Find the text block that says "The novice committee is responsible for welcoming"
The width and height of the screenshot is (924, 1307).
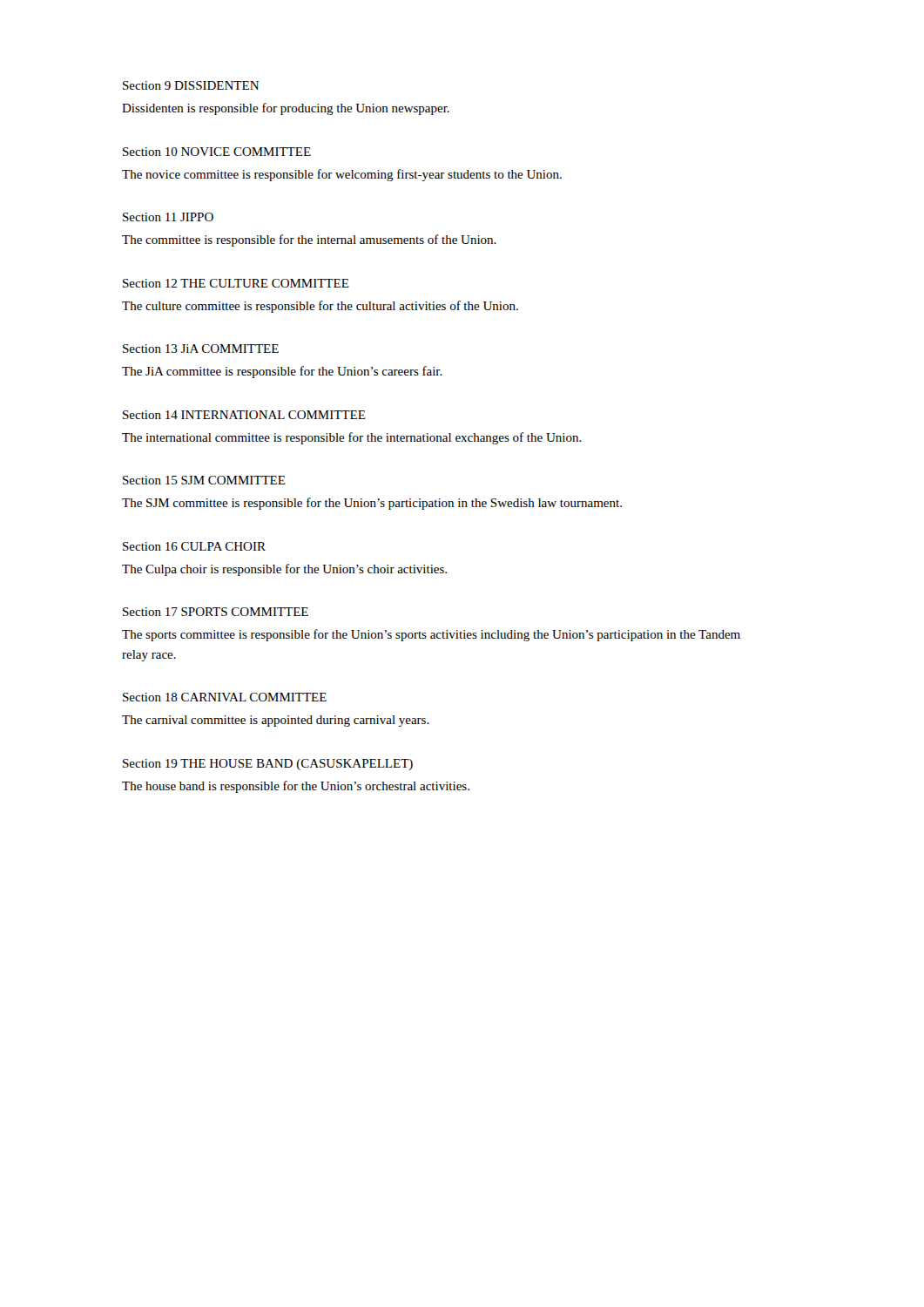pyautogui.click(x=342, y=174)
